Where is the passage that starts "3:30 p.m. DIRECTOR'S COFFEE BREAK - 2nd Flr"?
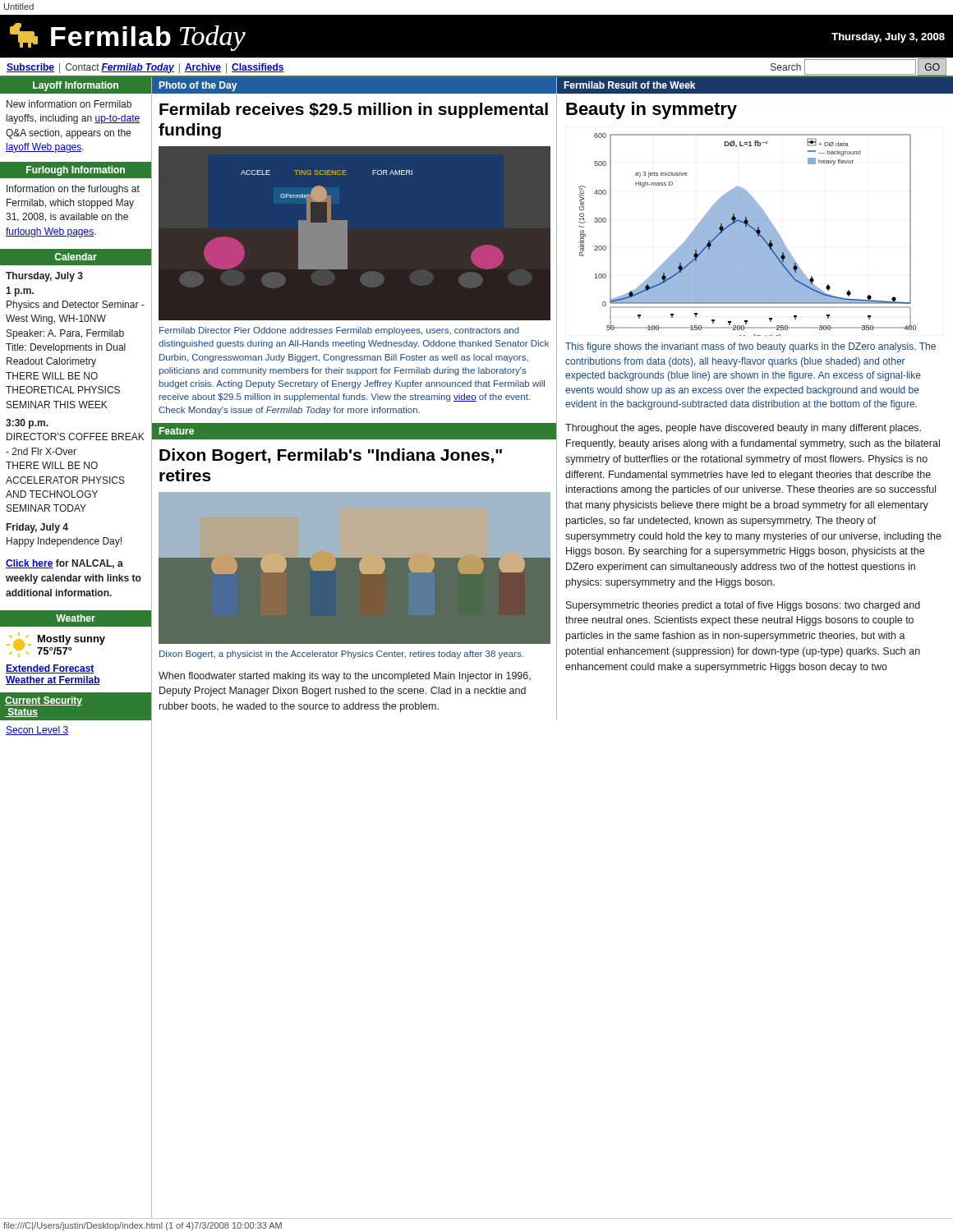The width and height of the screenshot is (953, 1232). pos(75,466)
